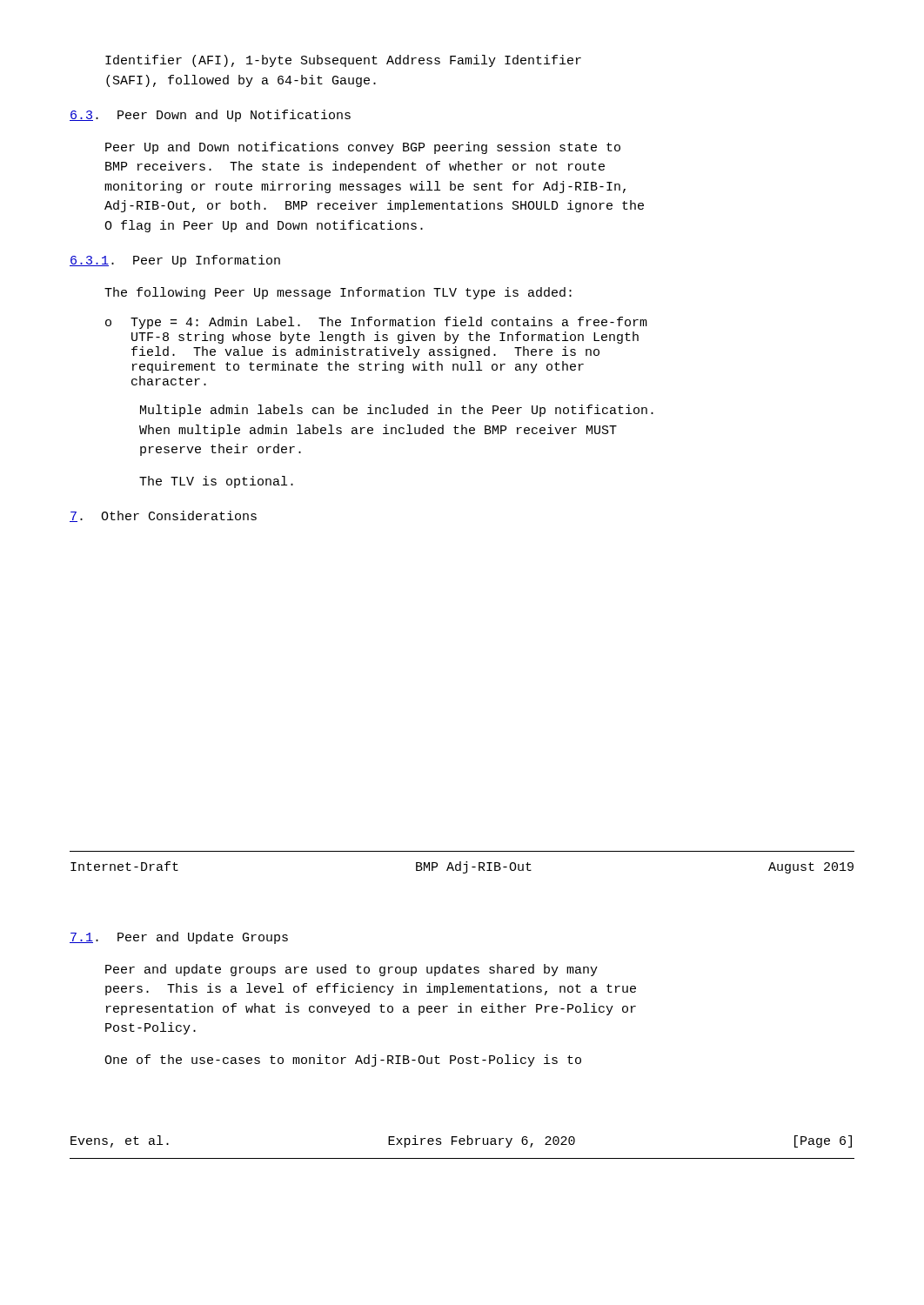The image size is (924, 1305).
Task: Find the text starting "Peer Up and Down notifications convey"
Action: coord(375,187)
